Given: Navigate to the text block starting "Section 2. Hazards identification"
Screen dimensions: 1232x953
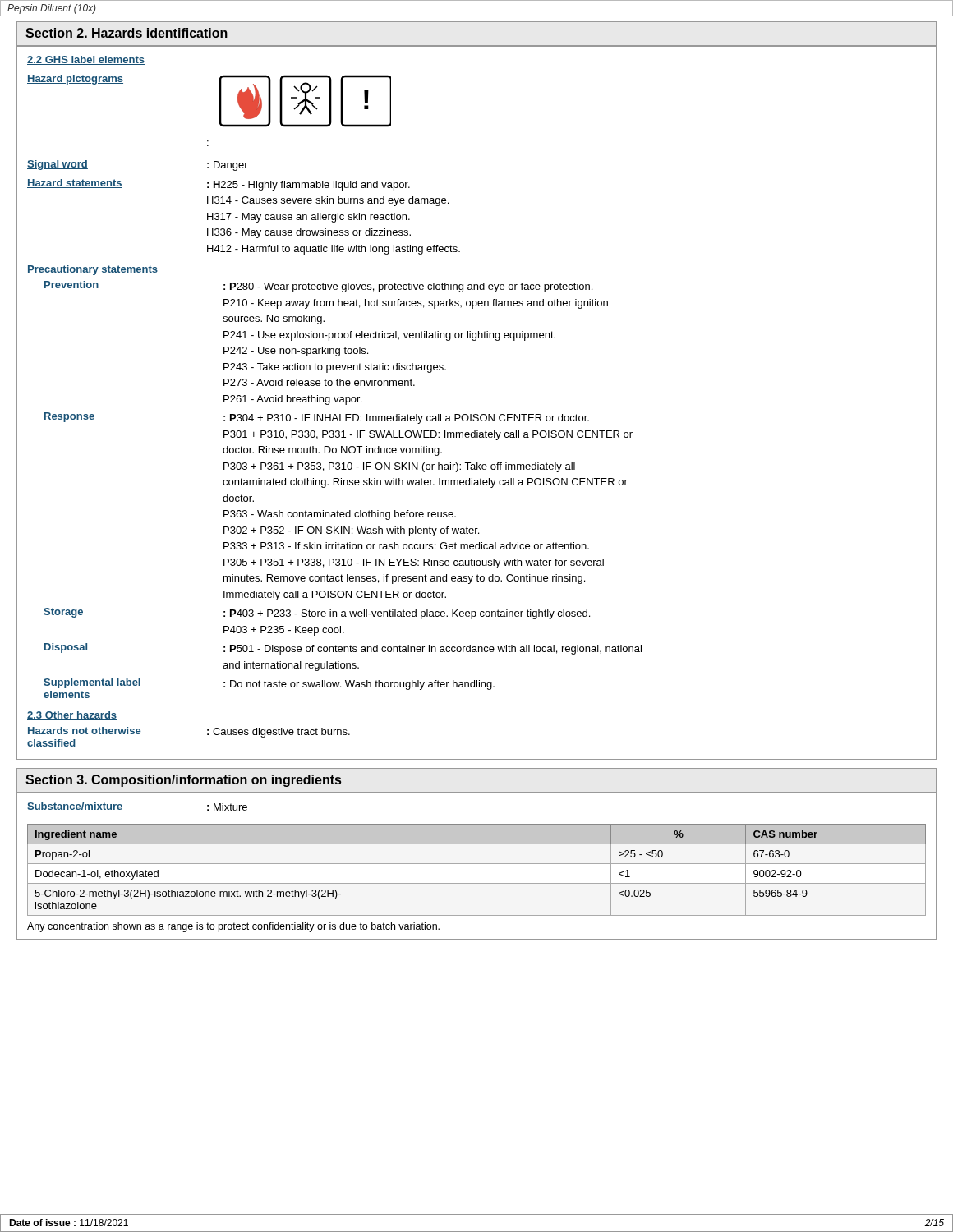Looking at the screenshot, I should coord(127,33).
